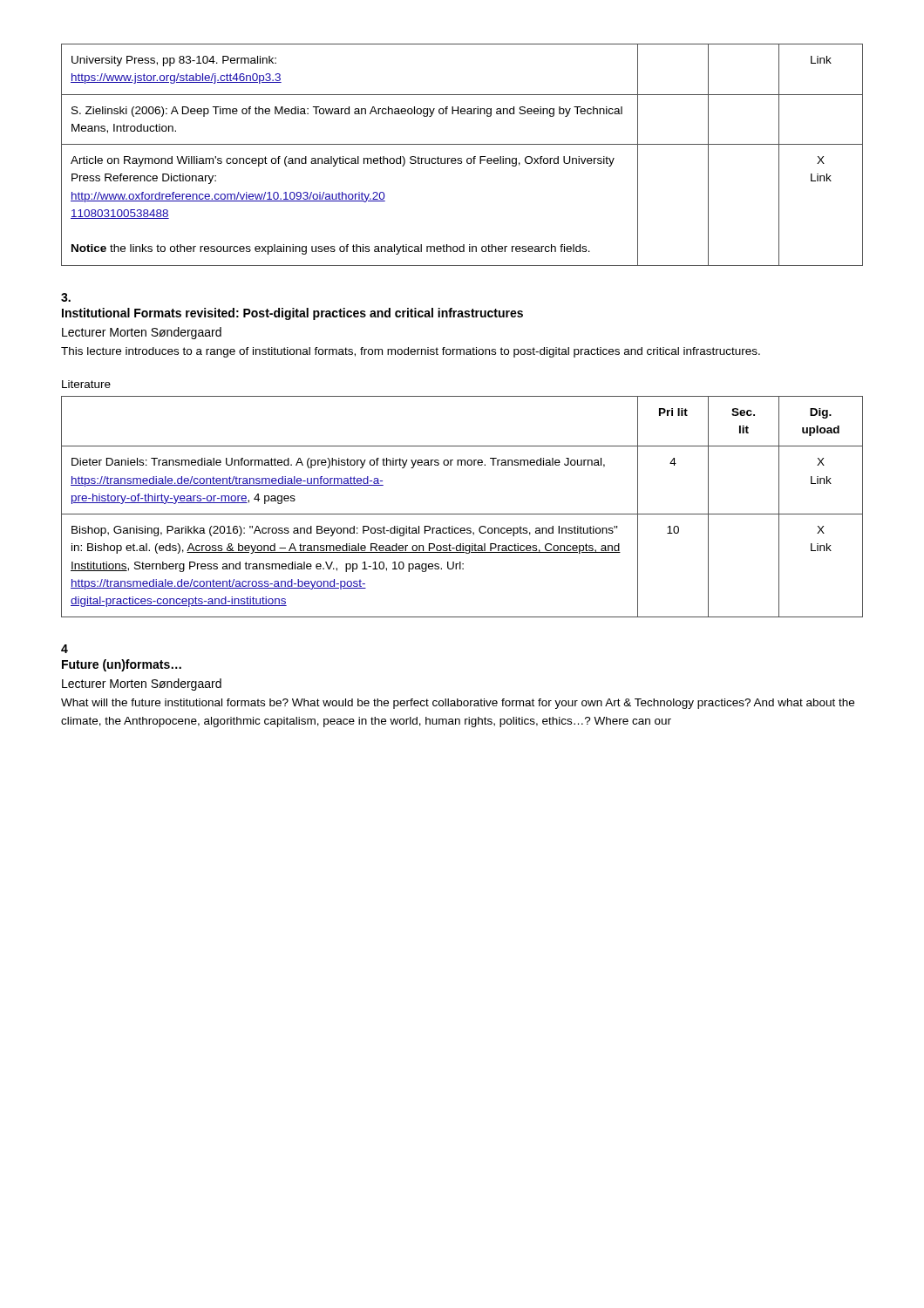The width and height of the screenshot is (924, 1308).
Task: Locate the text block that says "What will the future institutional formats"
Action: [458, 711]
